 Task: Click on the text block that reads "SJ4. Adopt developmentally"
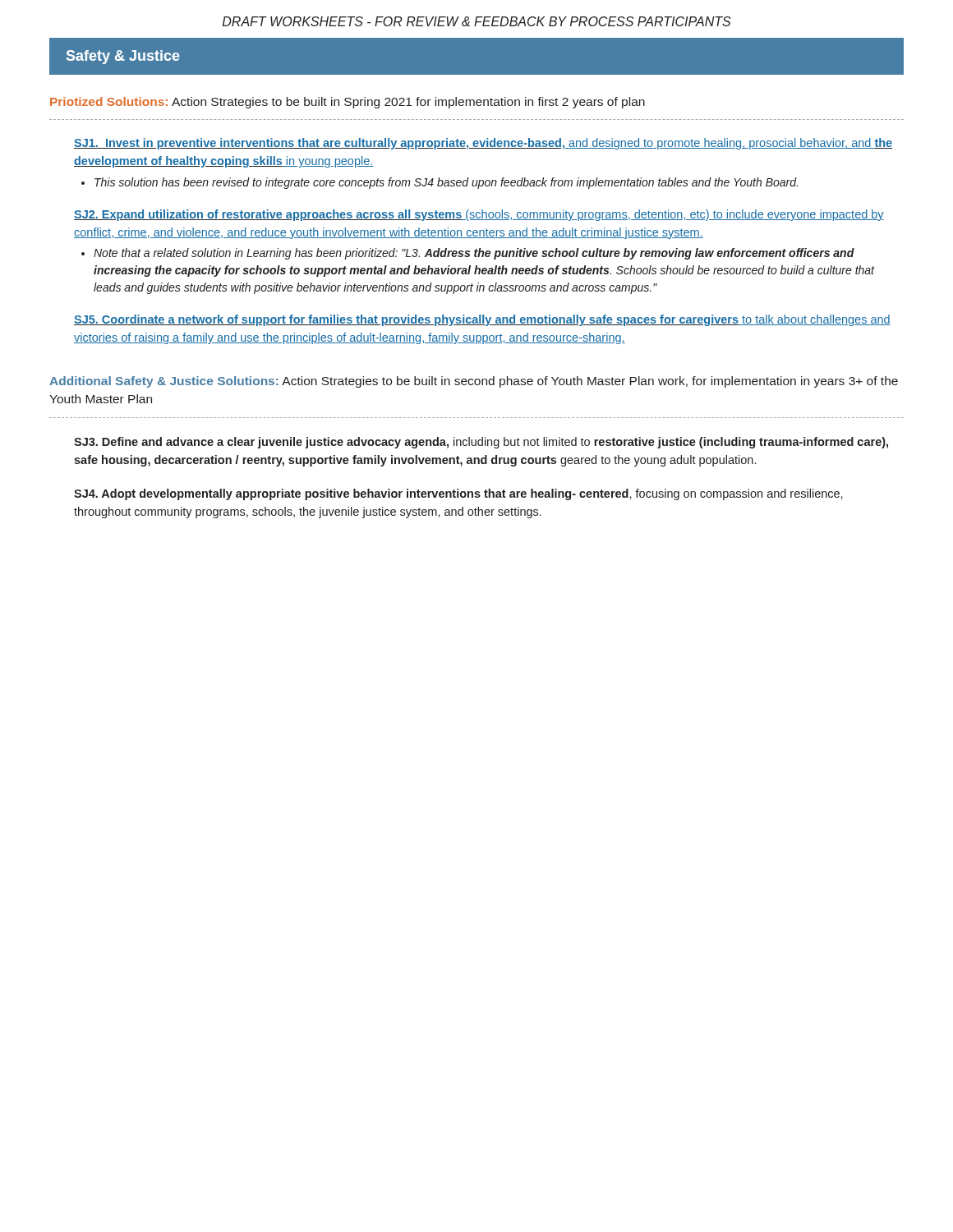pos(459,503)
